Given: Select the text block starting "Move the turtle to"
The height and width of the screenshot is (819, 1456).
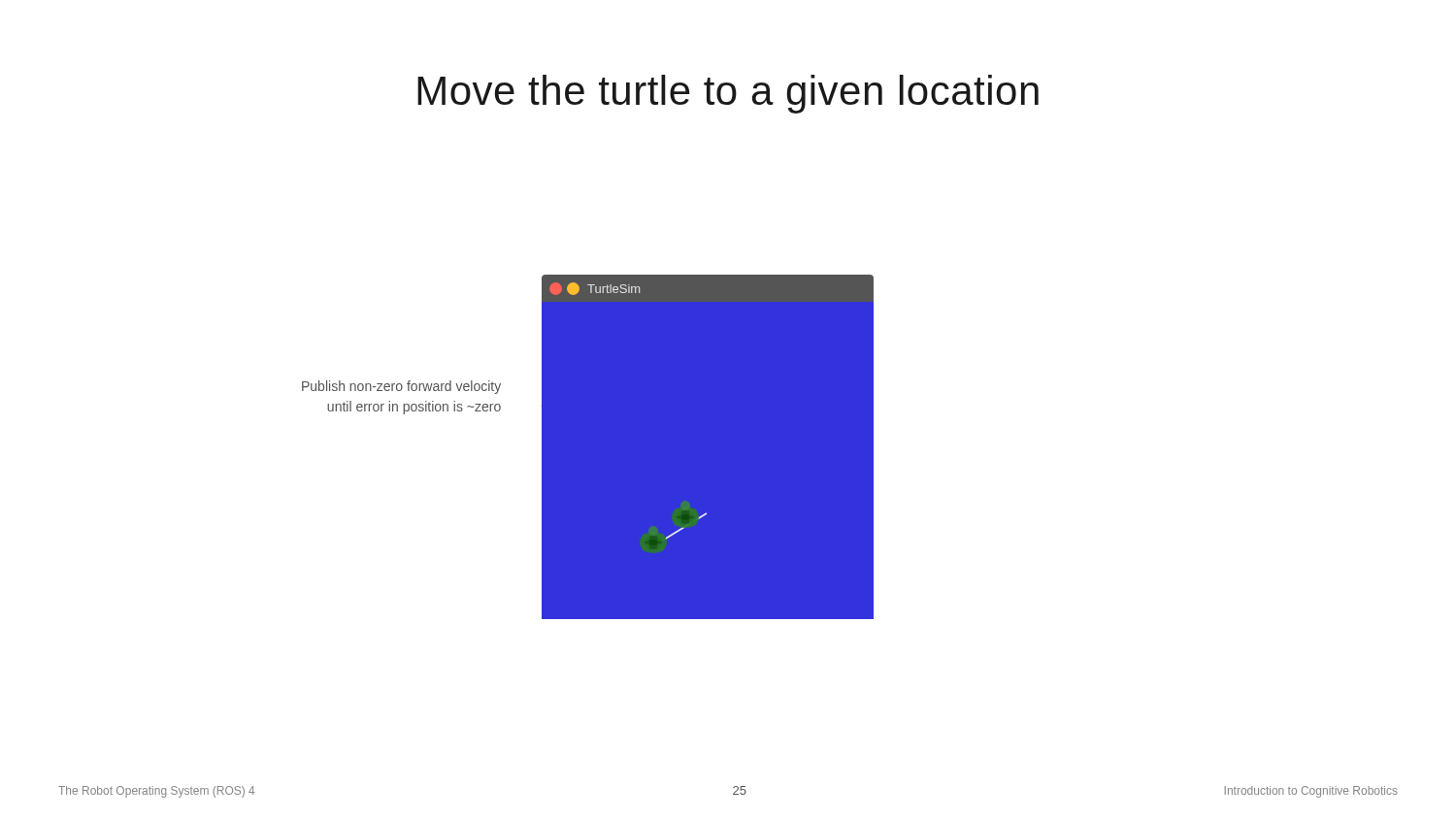Looking at the screenshot, I should [728, 91].
